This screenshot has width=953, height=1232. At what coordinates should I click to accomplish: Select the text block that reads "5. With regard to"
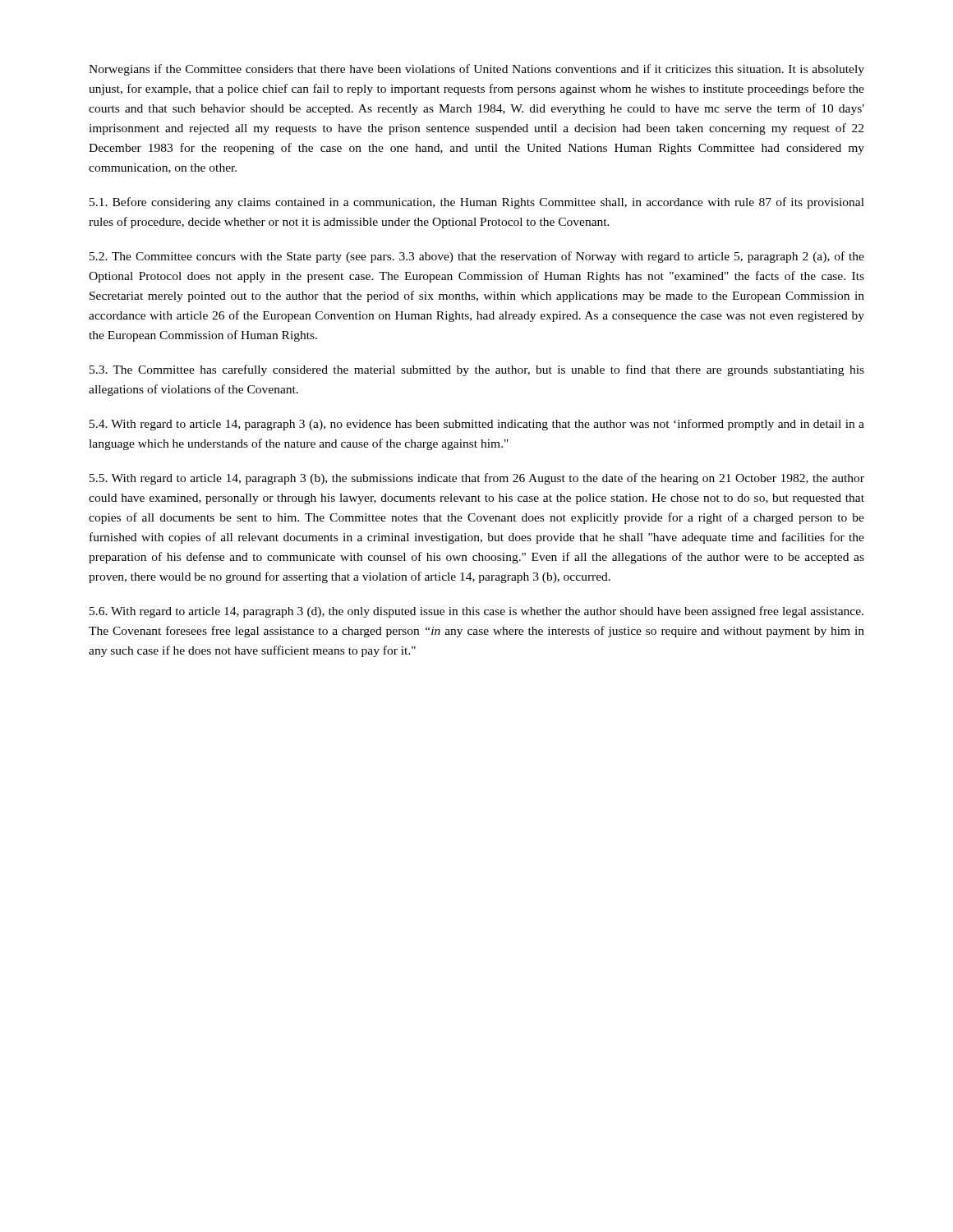(476, 527)
